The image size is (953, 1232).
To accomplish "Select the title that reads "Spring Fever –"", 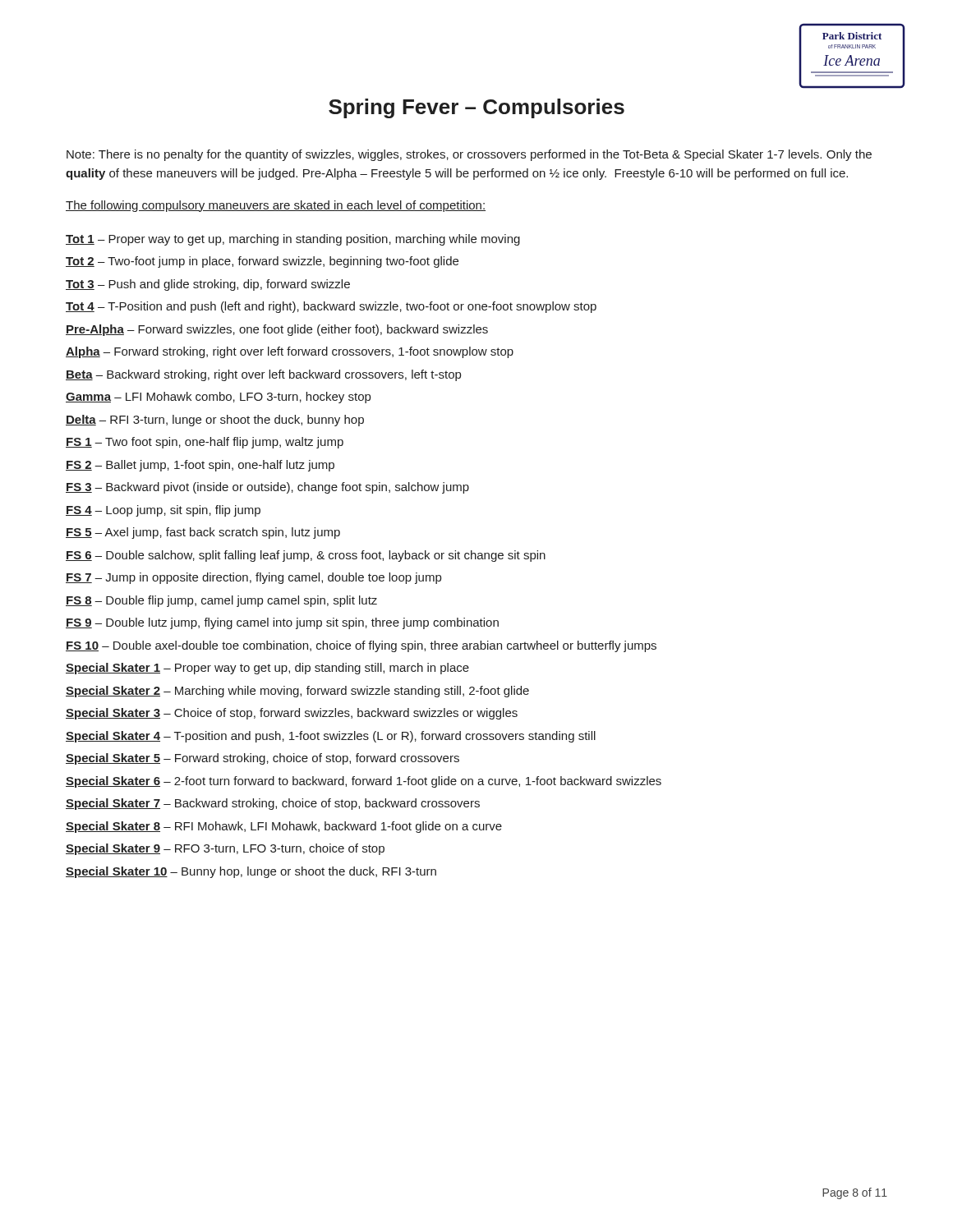I will [476, 107].
